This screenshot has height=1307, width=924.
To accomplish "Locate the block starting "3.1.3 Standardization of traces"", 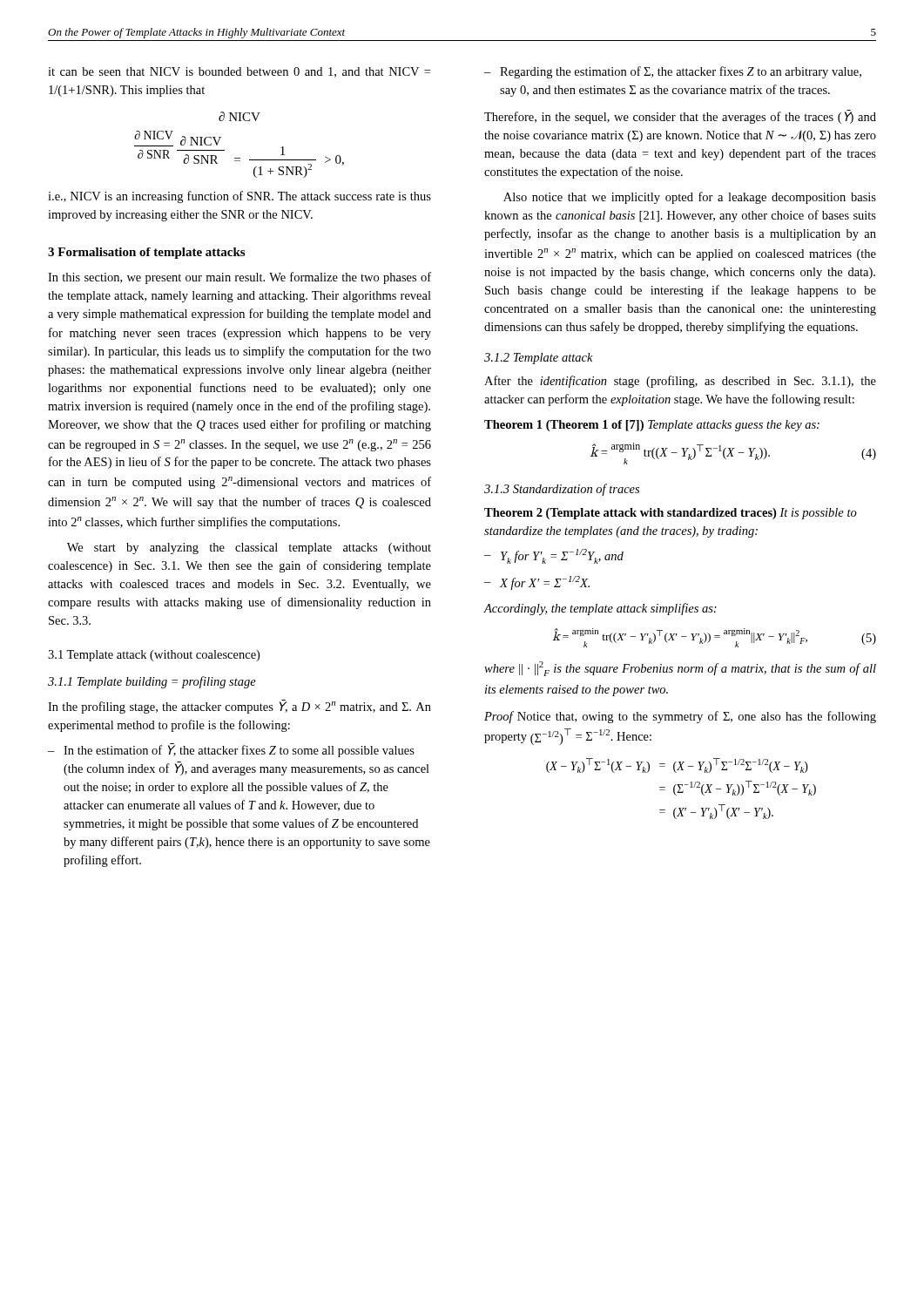I will [x=562, y=489].
